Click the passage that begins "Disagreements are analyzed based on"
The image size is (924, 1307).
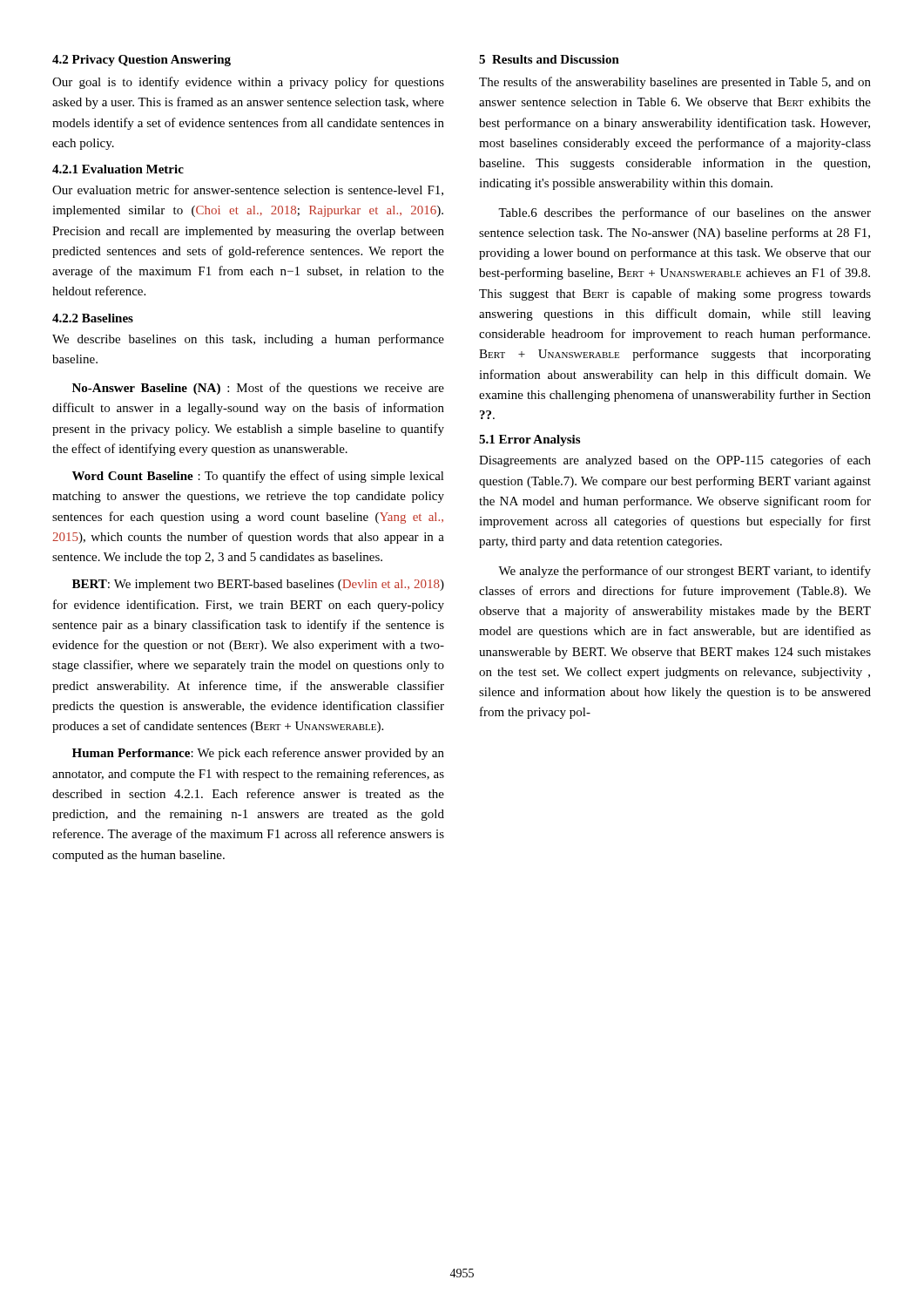click(675, 501)
